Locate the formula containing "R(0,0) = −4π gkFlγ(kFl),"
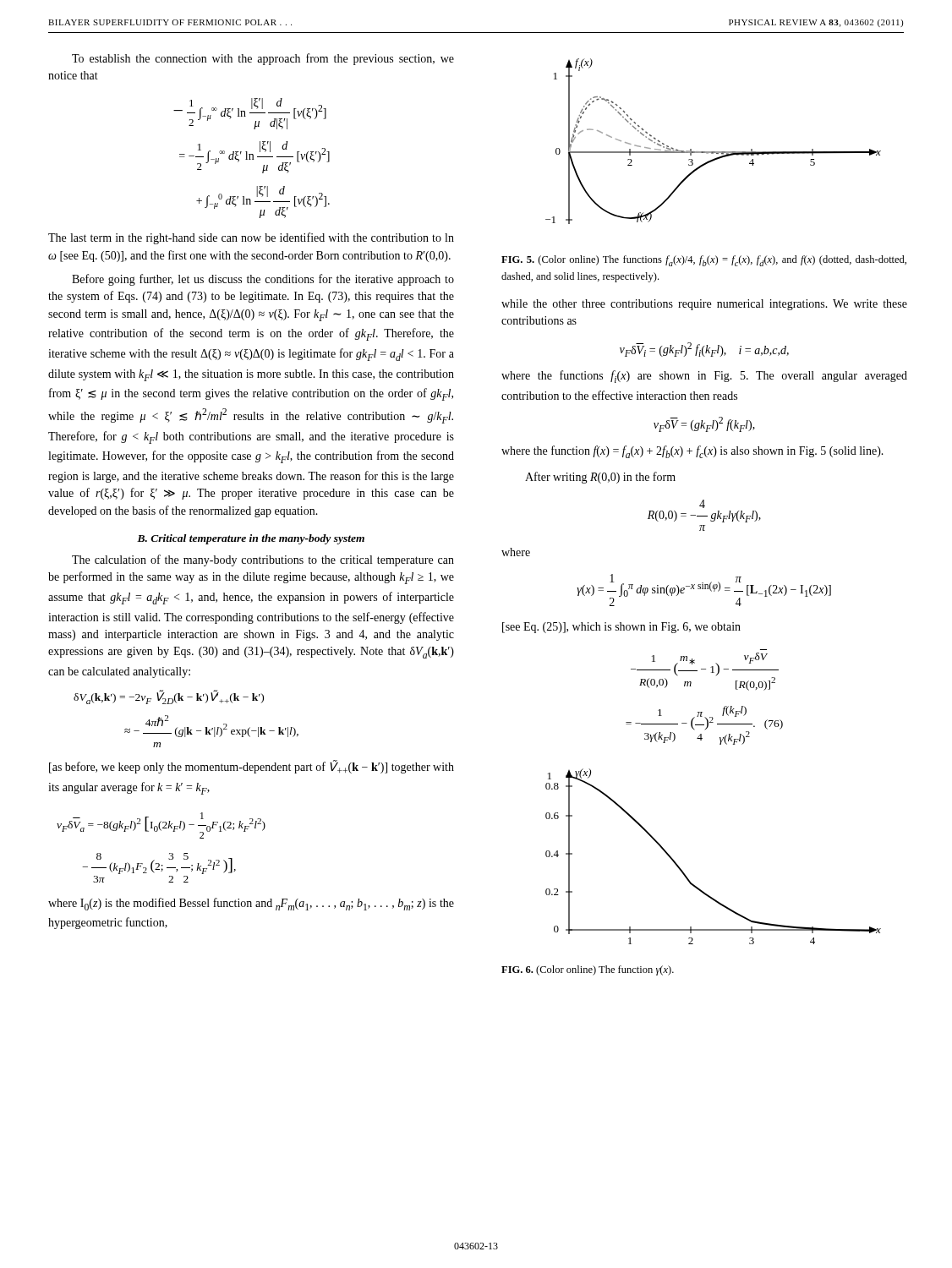The image size is (952, 1268). click(x=704, y=516)
